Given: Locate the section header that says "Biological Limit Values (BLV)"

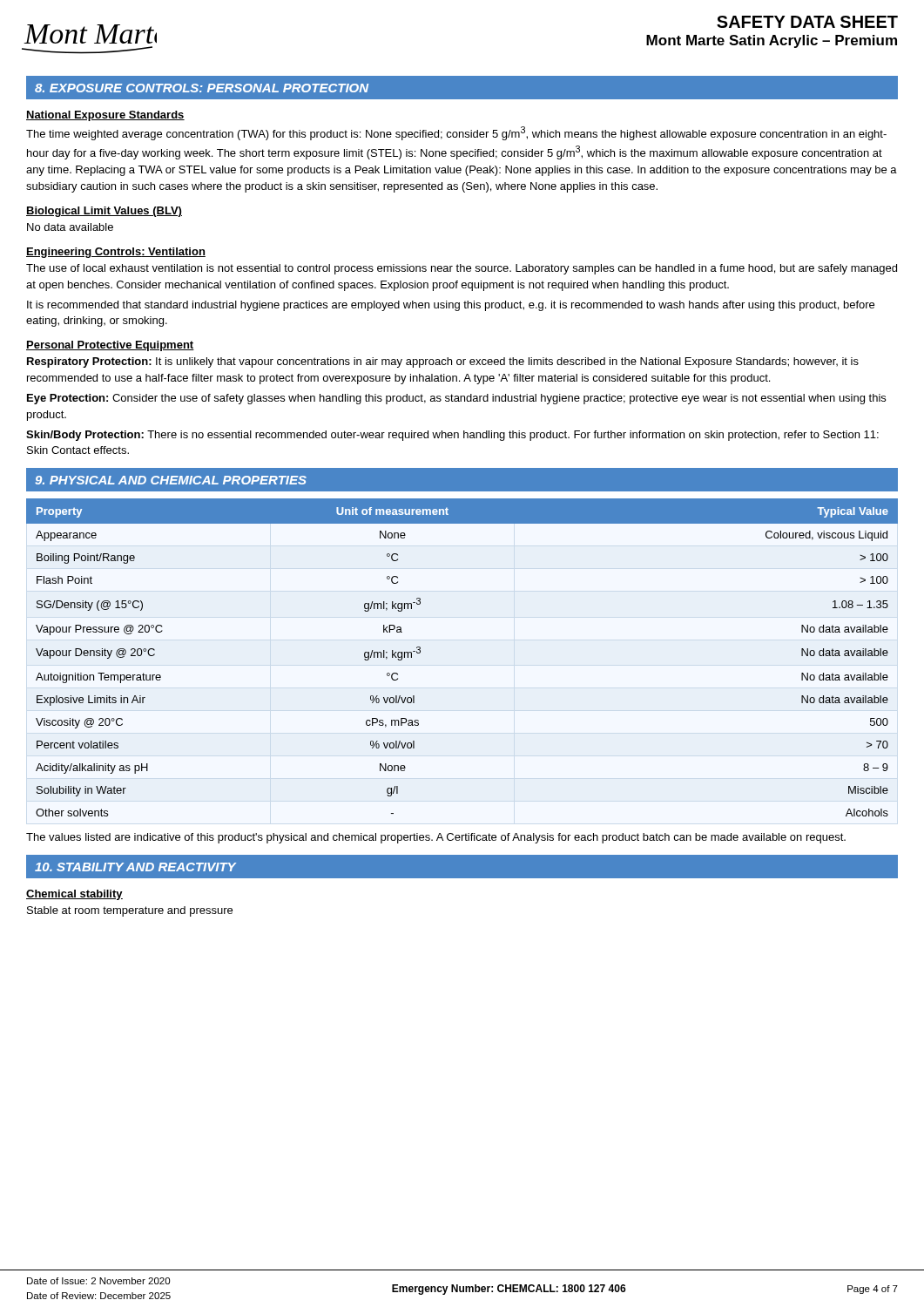Looking at the screenshot, I should (104, 212).
